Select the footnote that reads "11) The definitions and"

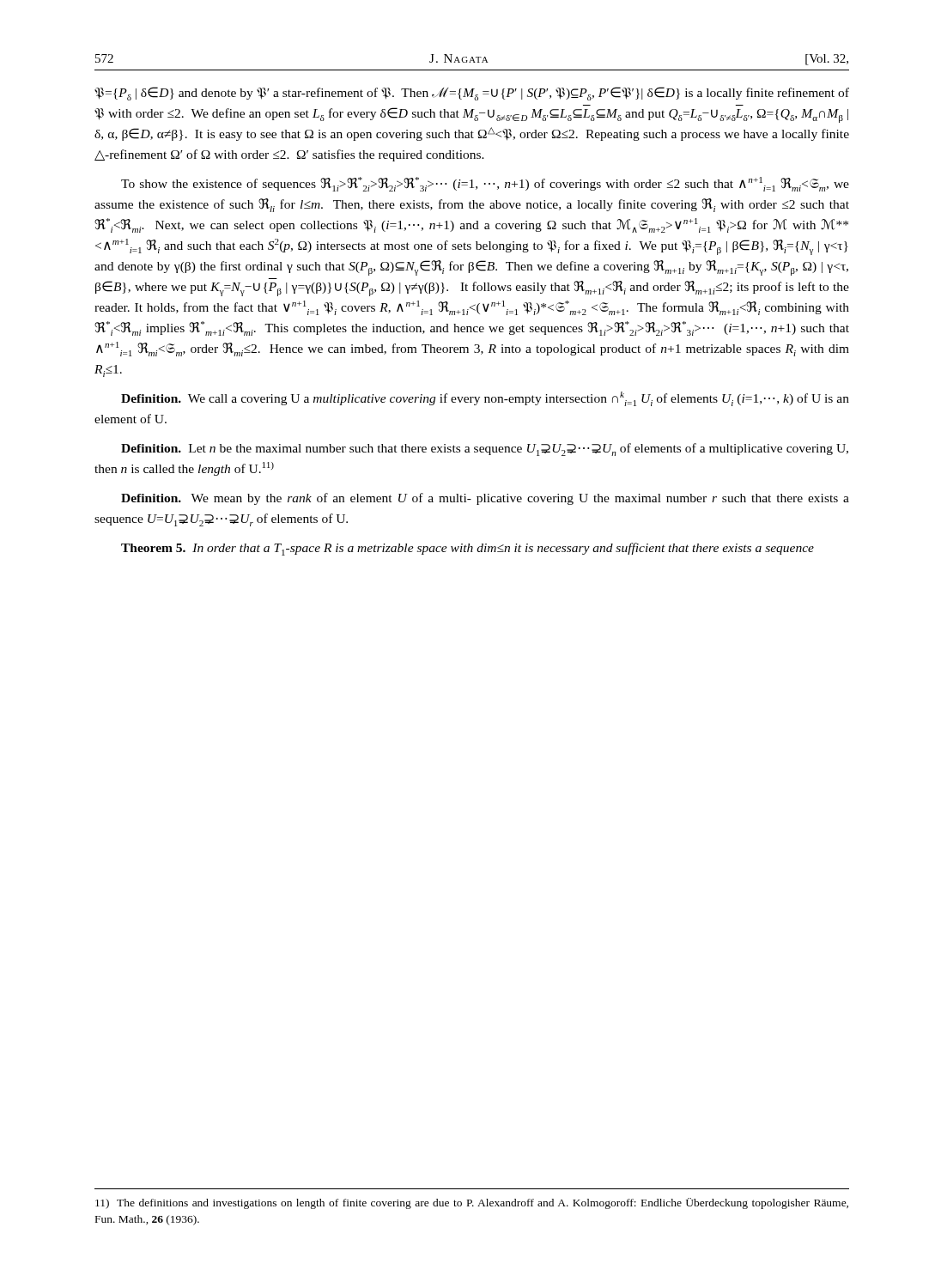coord(472,1211)
